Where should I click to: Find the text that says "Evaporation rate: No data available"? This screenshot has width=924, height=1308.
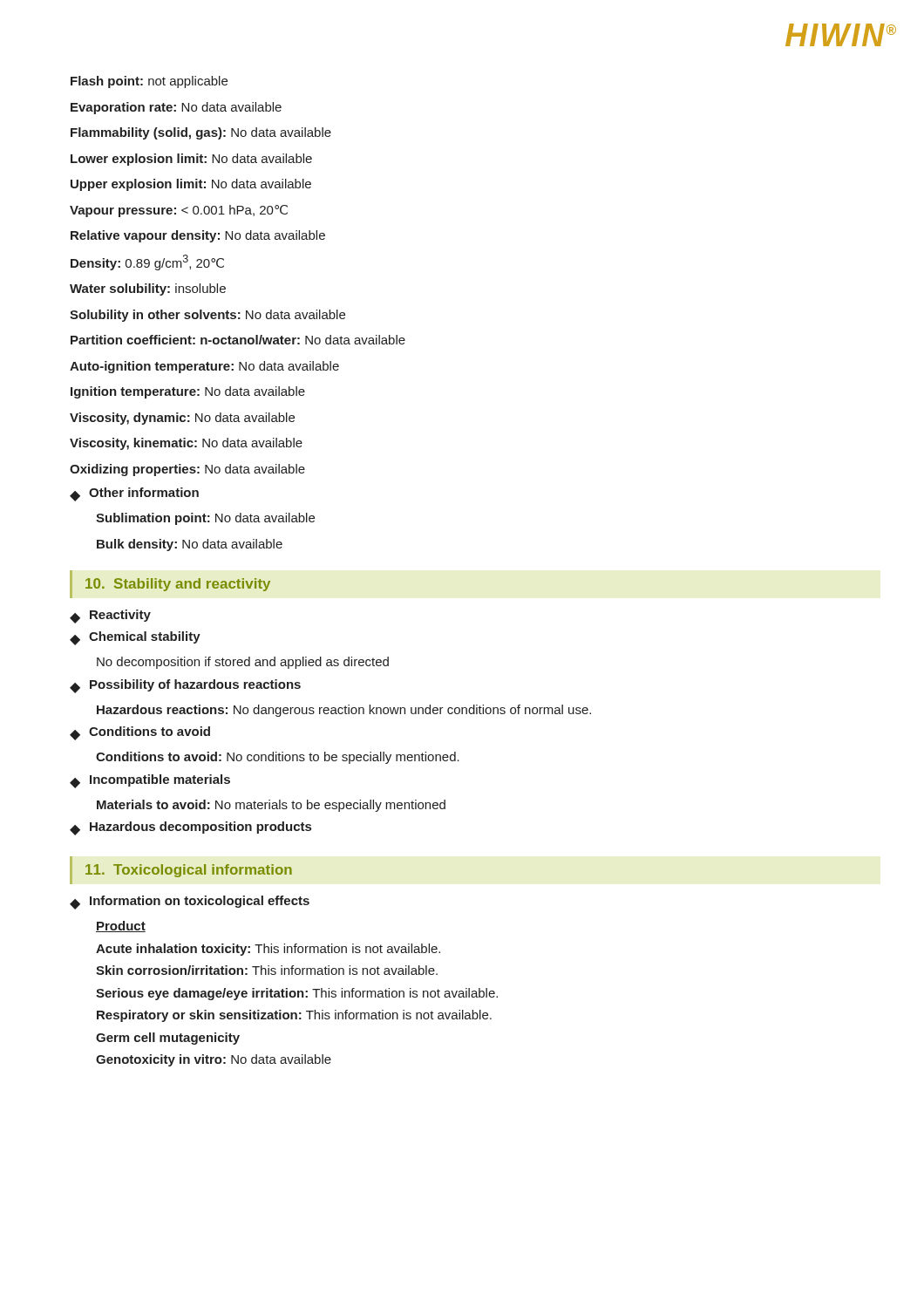point(176,106)
